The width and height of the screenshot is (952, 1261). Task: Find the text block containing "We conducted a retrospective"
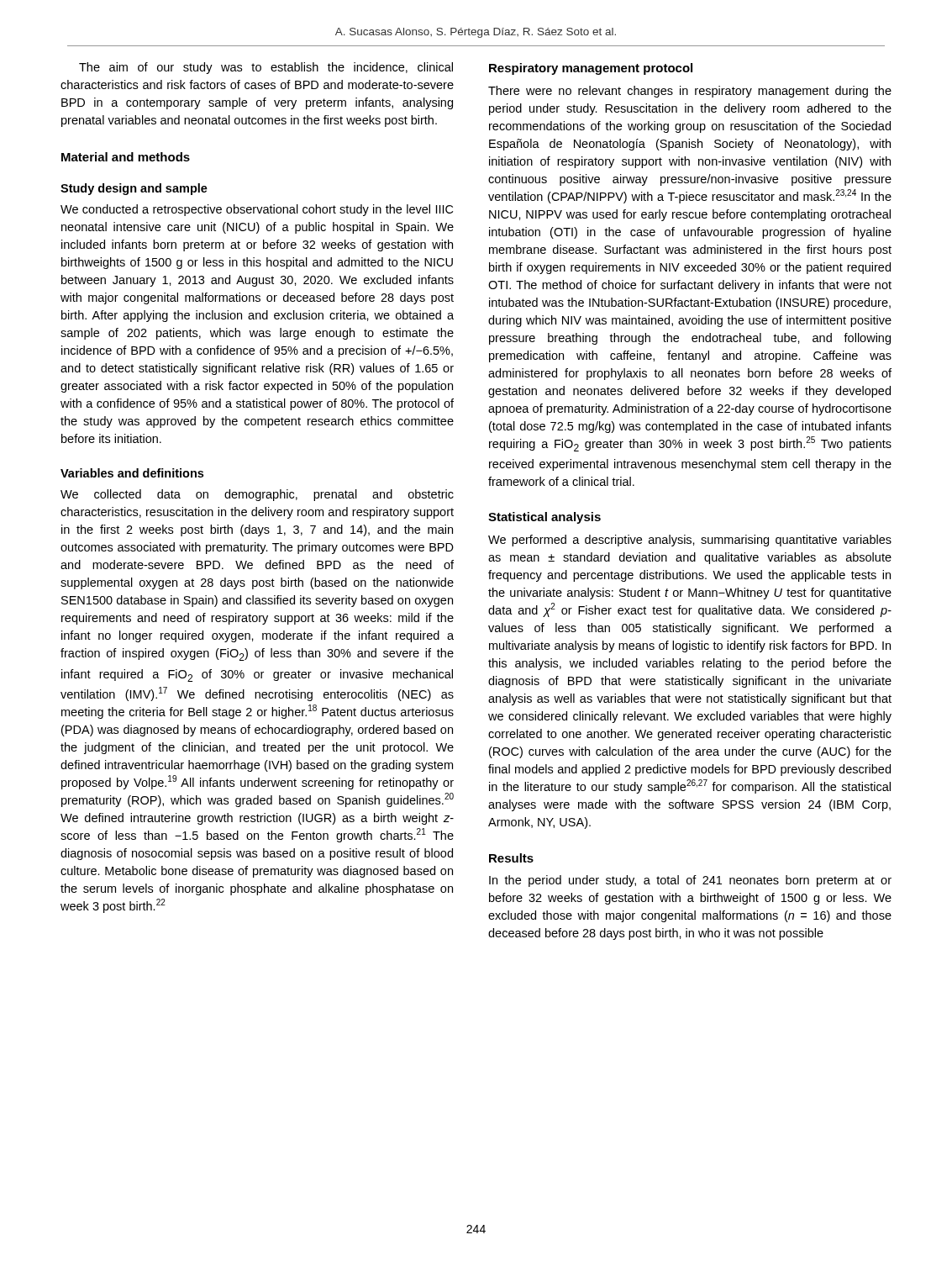pyautogui.click(x=257, y=324)
